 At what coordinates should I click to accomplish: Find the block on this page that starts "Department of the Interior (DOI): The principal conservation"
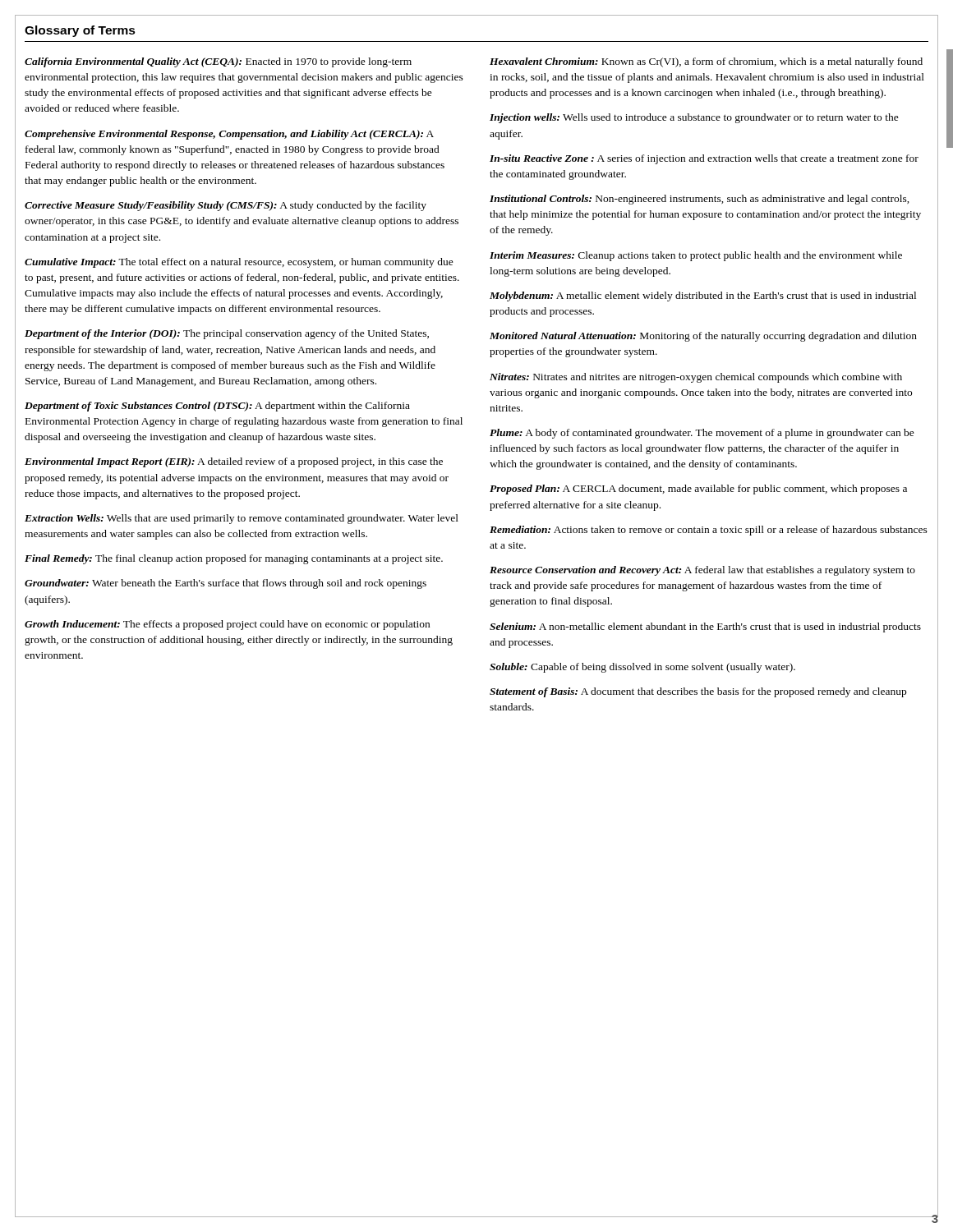[230, 357]
